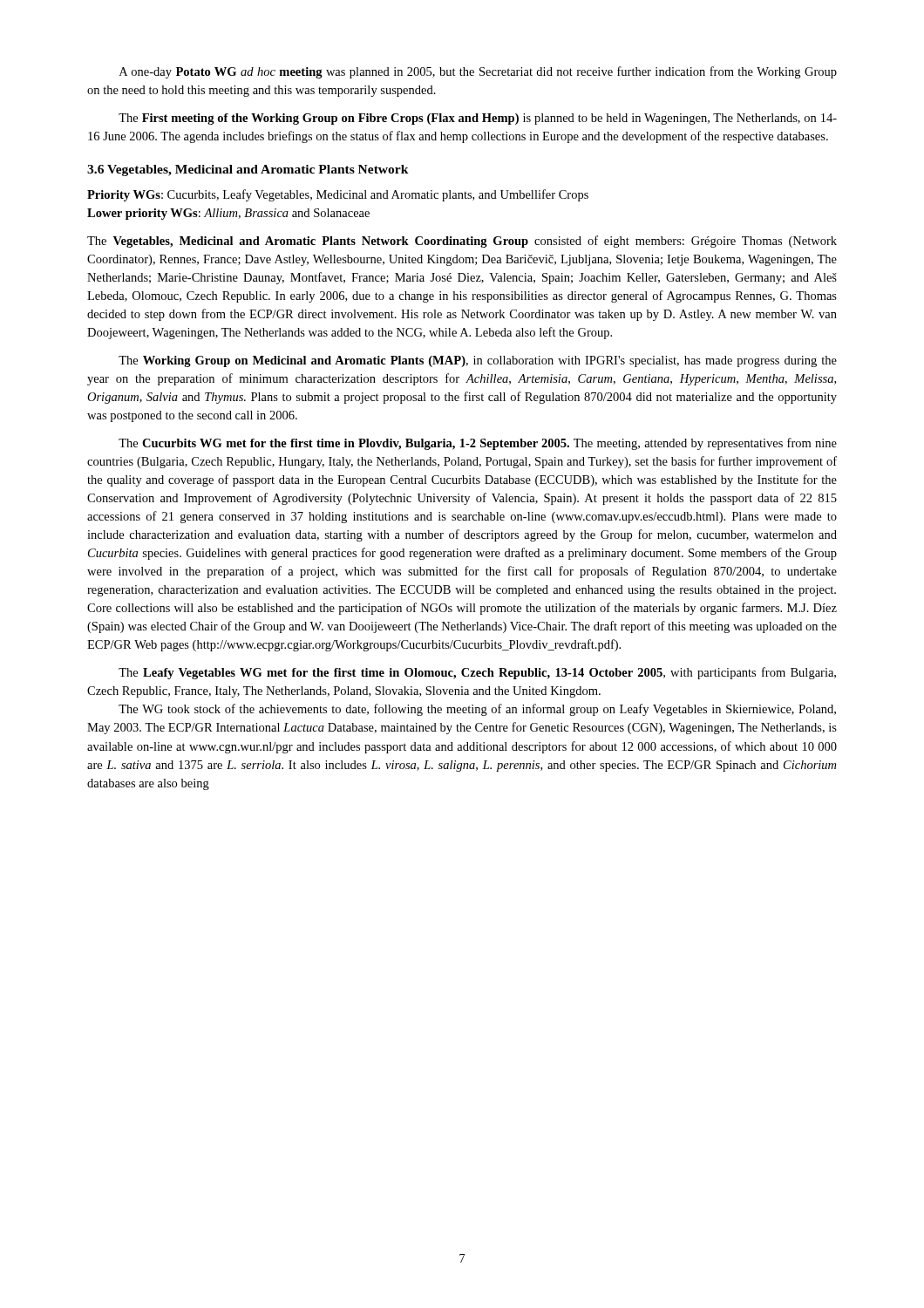Locate the text block with the text "The Leafy Vegetables WG met for the first"

pyautogui.click(x=462, y=728)
